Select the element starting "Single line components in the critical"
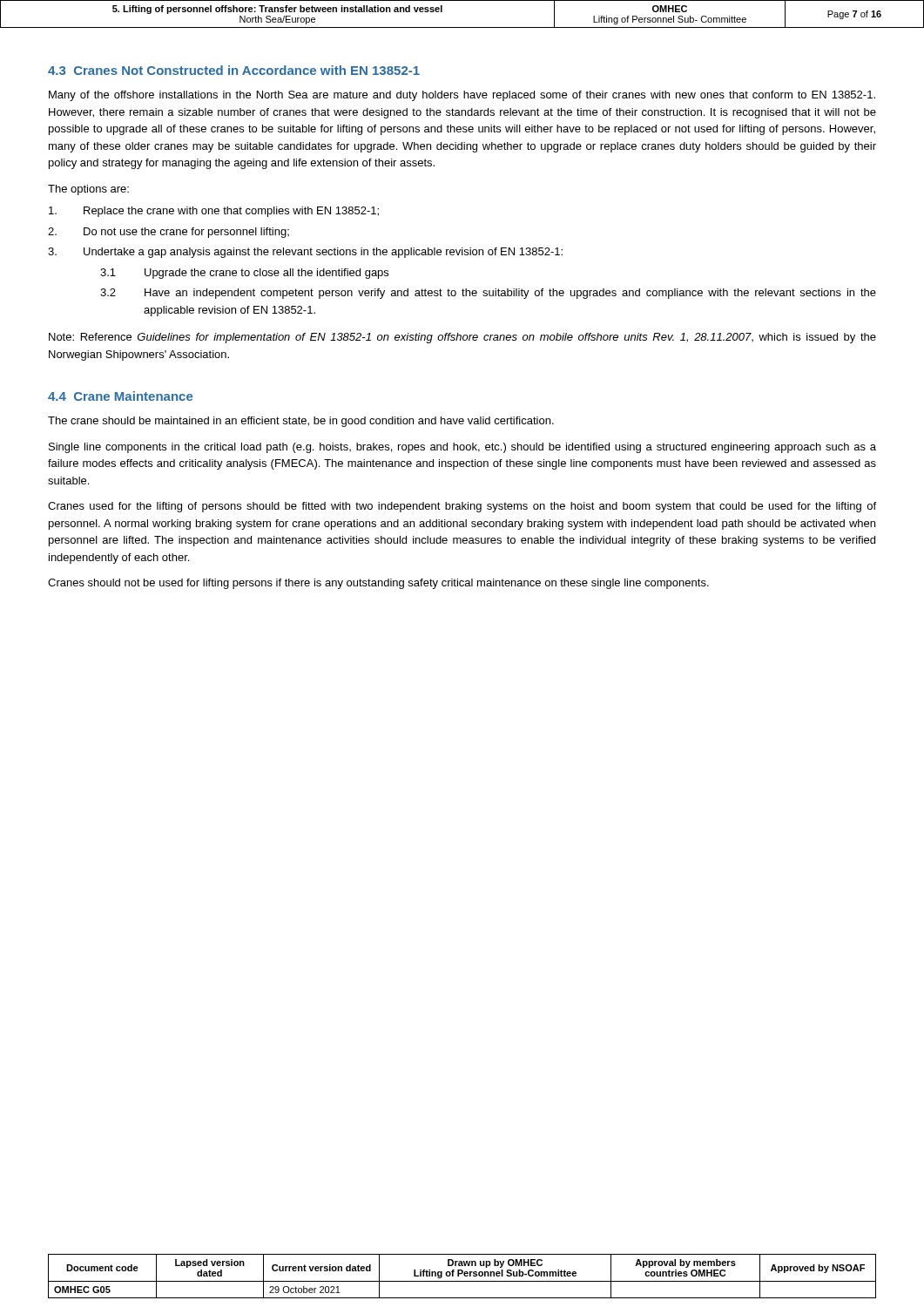Image resolution: width=924 pixels, height=1307 pixels. [462, 463]
